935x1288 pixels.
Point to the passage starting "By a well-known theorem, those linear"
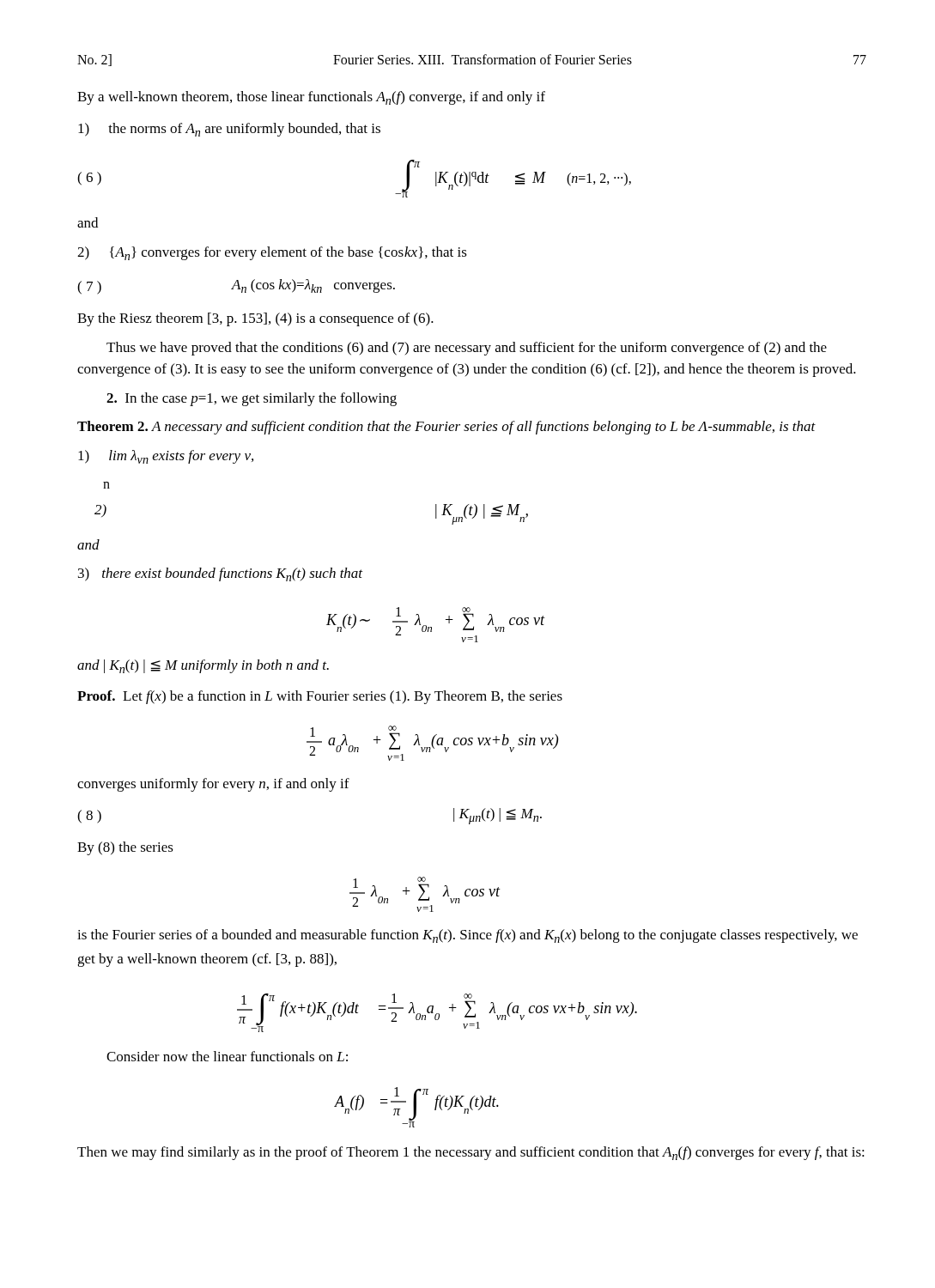pos(472,98)
